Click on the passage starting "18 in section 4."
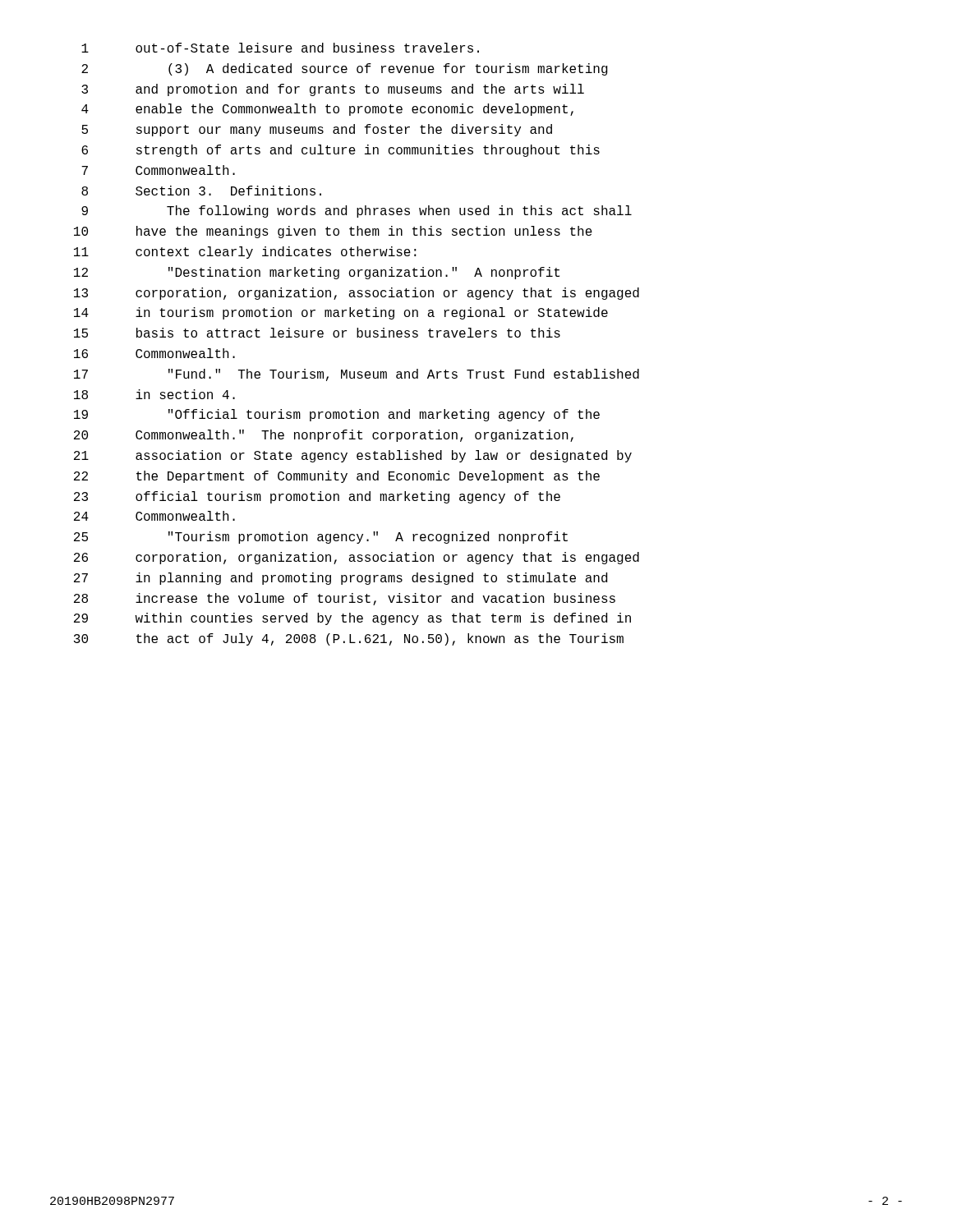953x1232 pixels. [143, 396]
